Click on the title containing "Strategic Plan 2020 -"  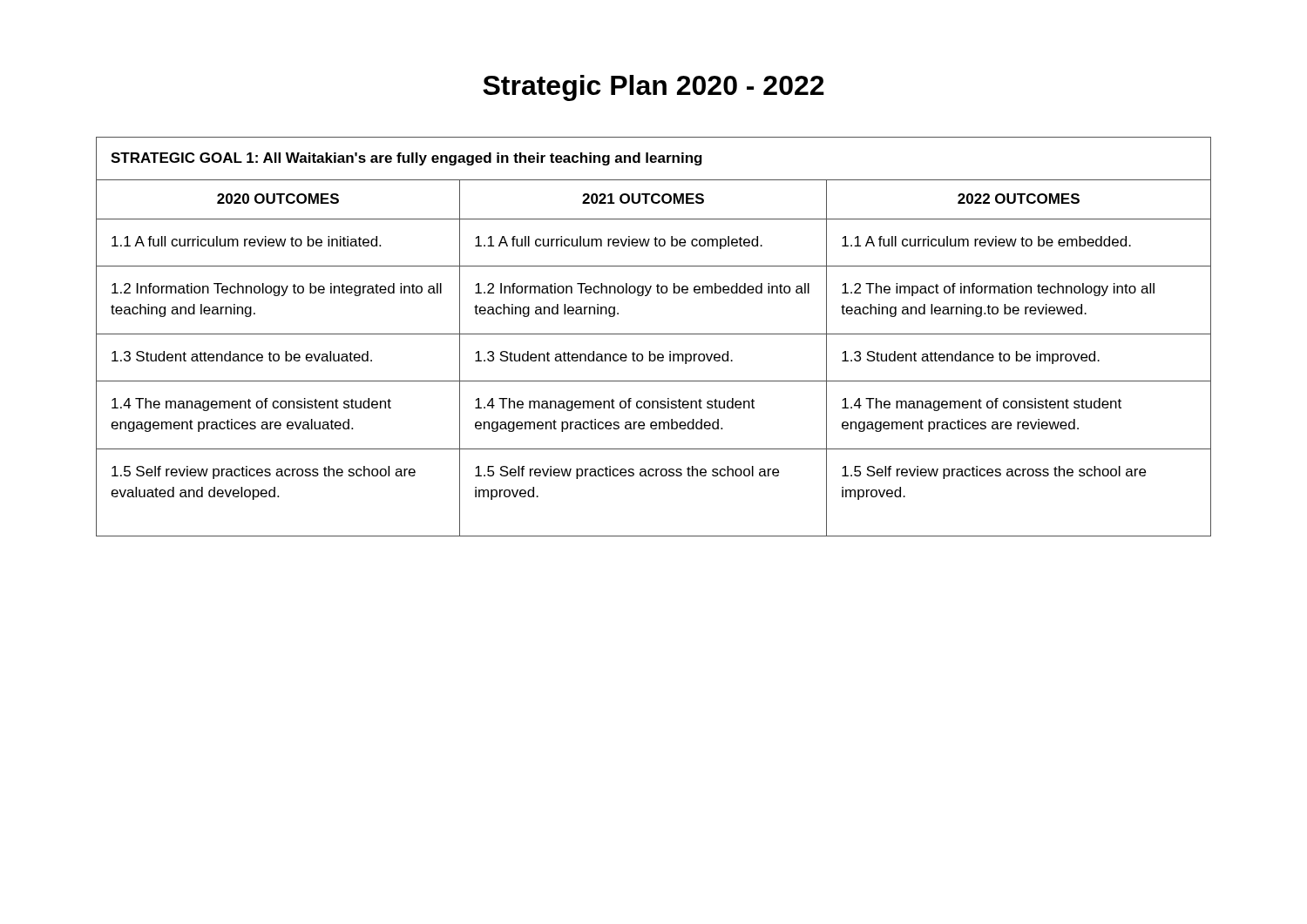click(x=654, y=86)
